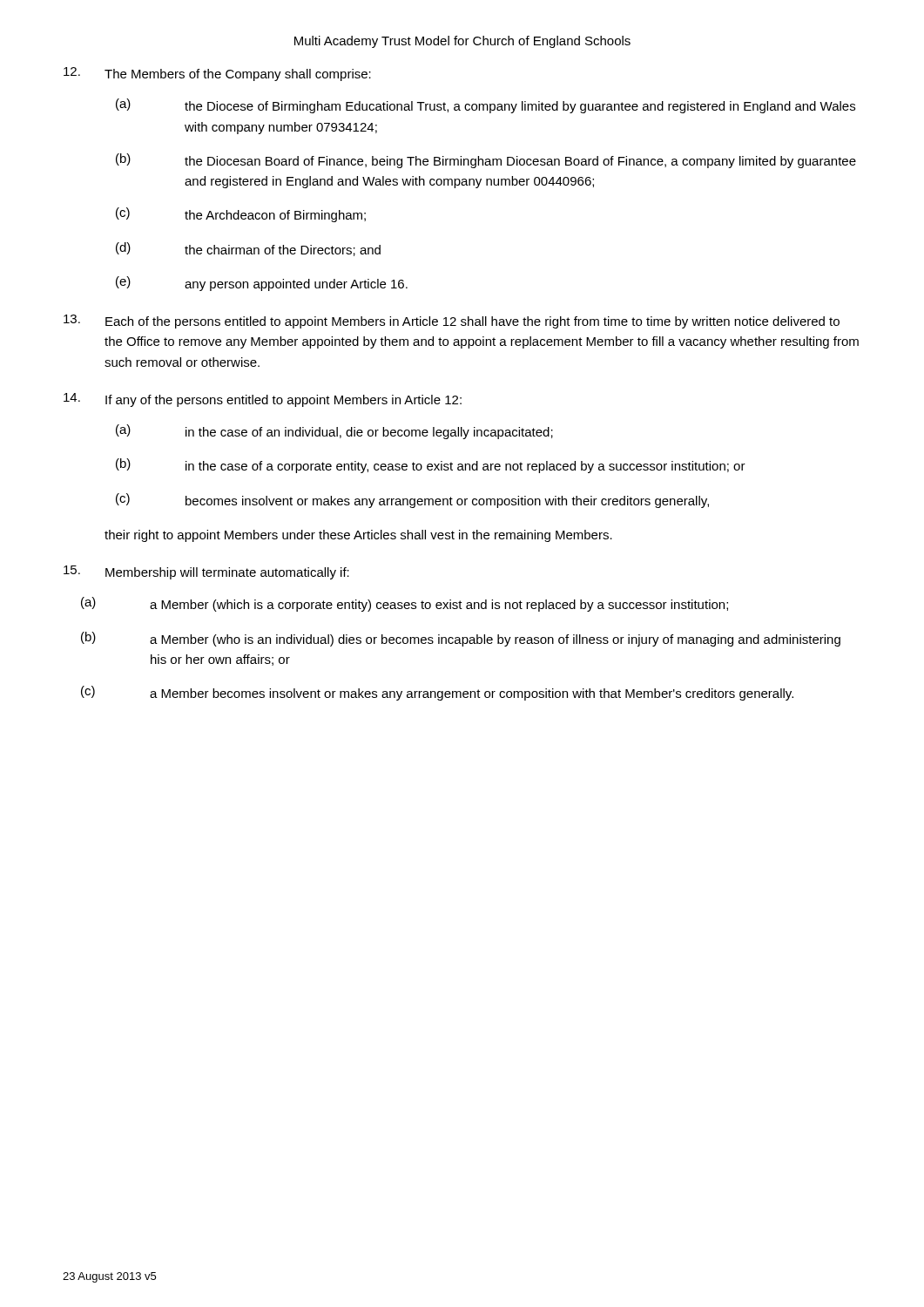Select the region starting "(a) the Diocese of Birmingham Educational Trust, a"
924x1307 pixels.
462,116
